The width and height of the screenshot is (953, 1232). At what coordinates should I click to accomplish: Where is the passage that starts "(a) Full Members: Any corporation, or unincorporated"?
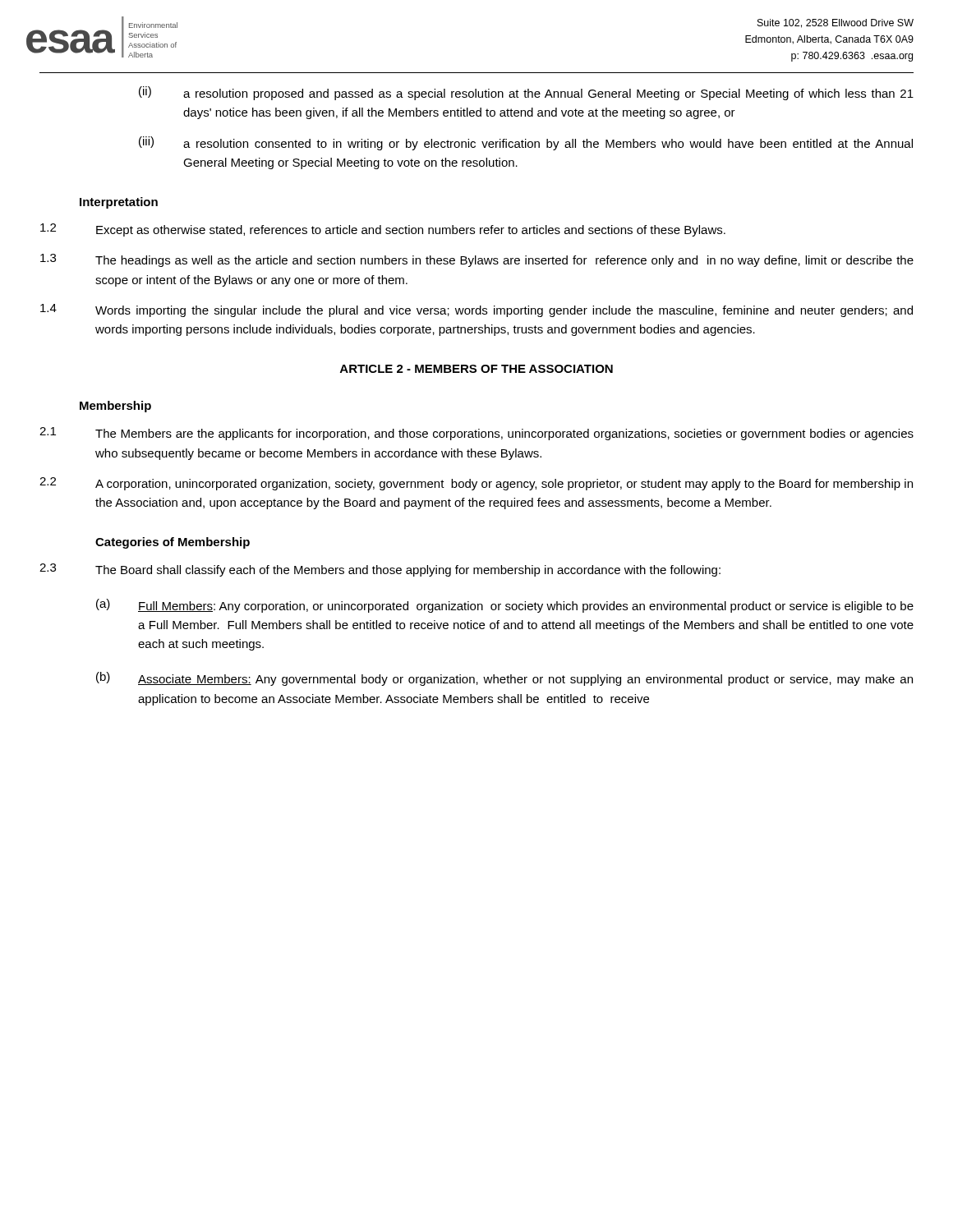tap(504, 625)
